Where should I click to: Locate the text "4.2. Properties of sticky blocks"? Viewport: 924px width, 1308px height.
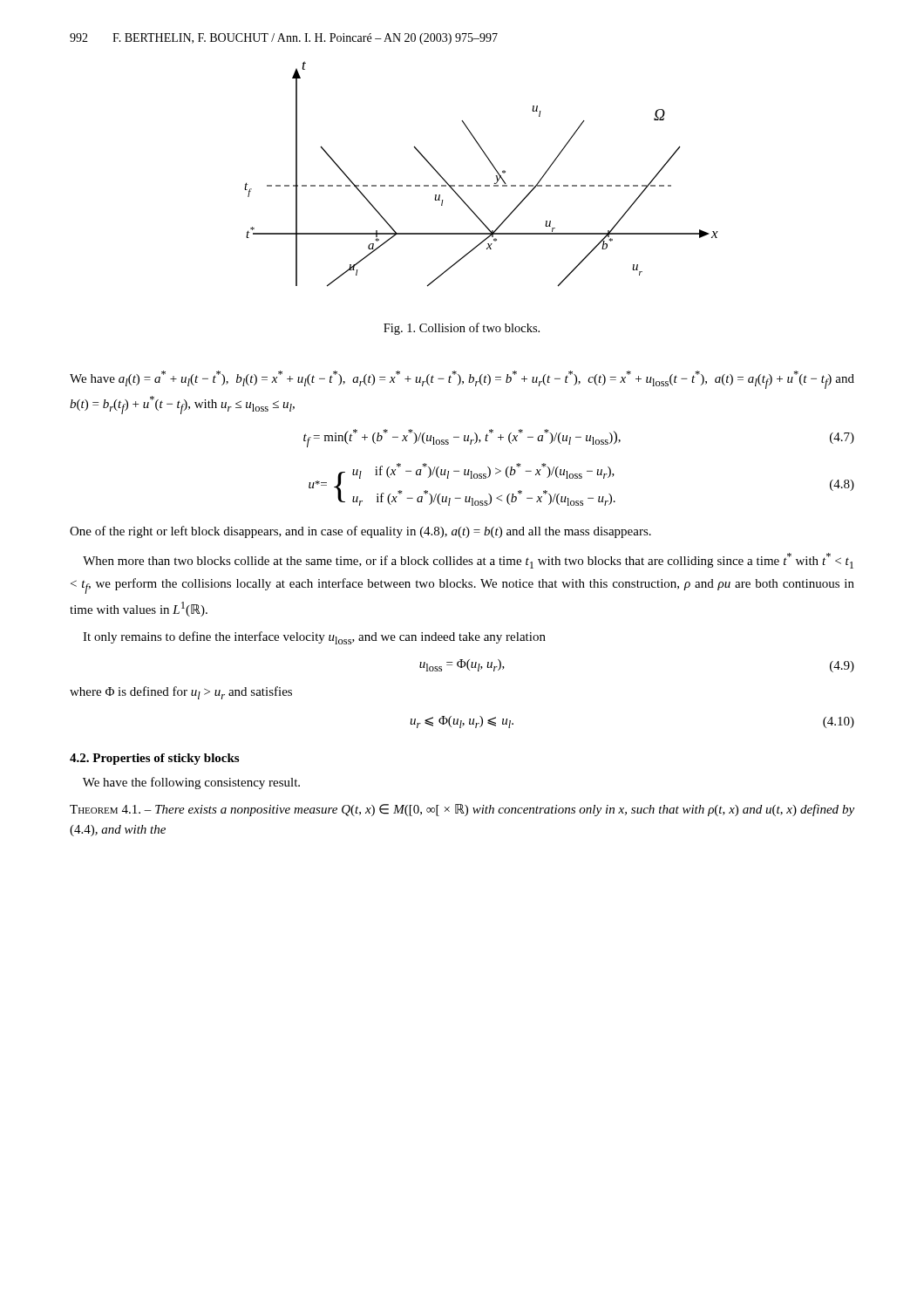tap(155, 758)
